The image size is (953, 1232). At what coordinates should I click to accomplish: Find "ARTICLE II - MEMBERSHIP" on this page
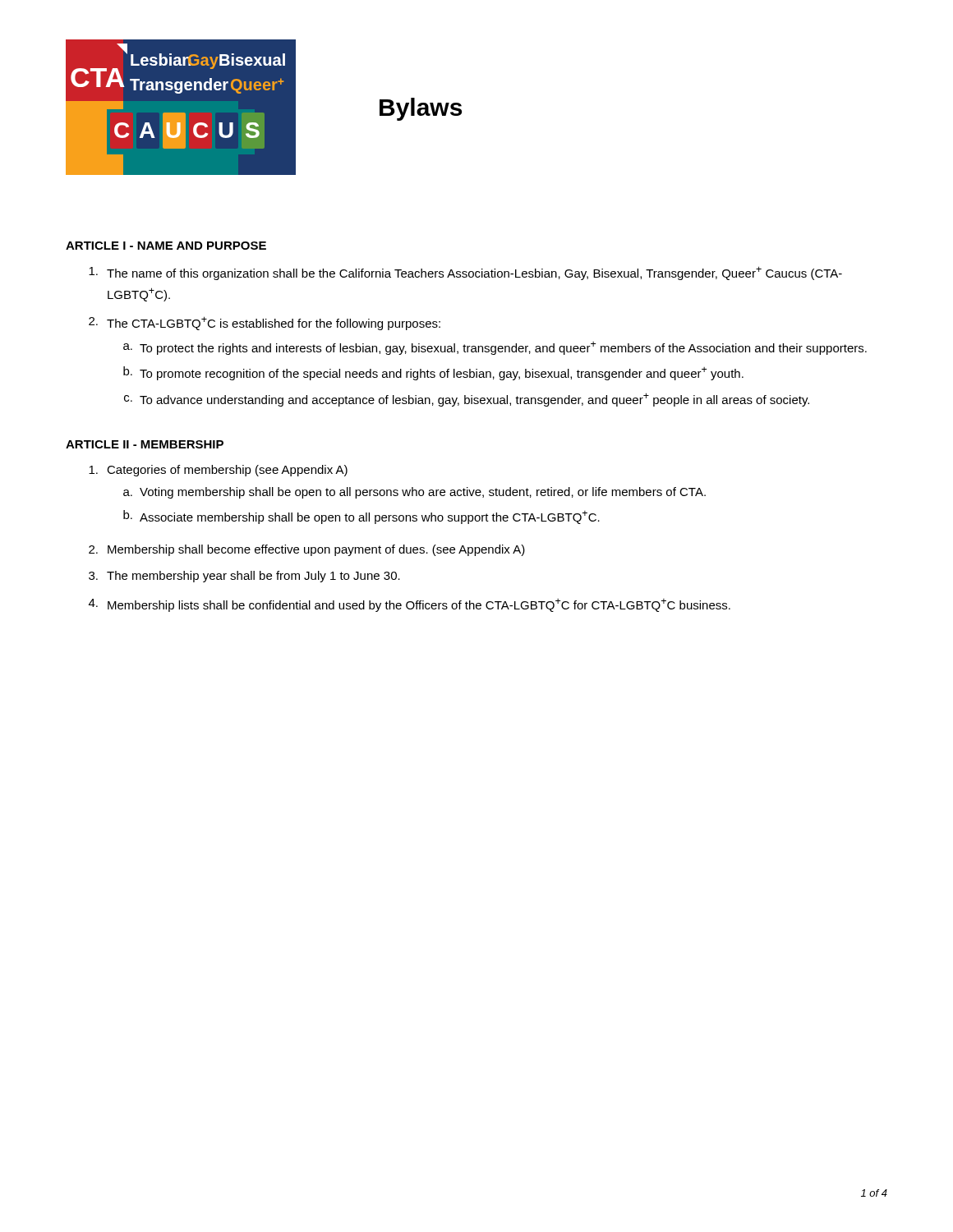tap(145, 444)
